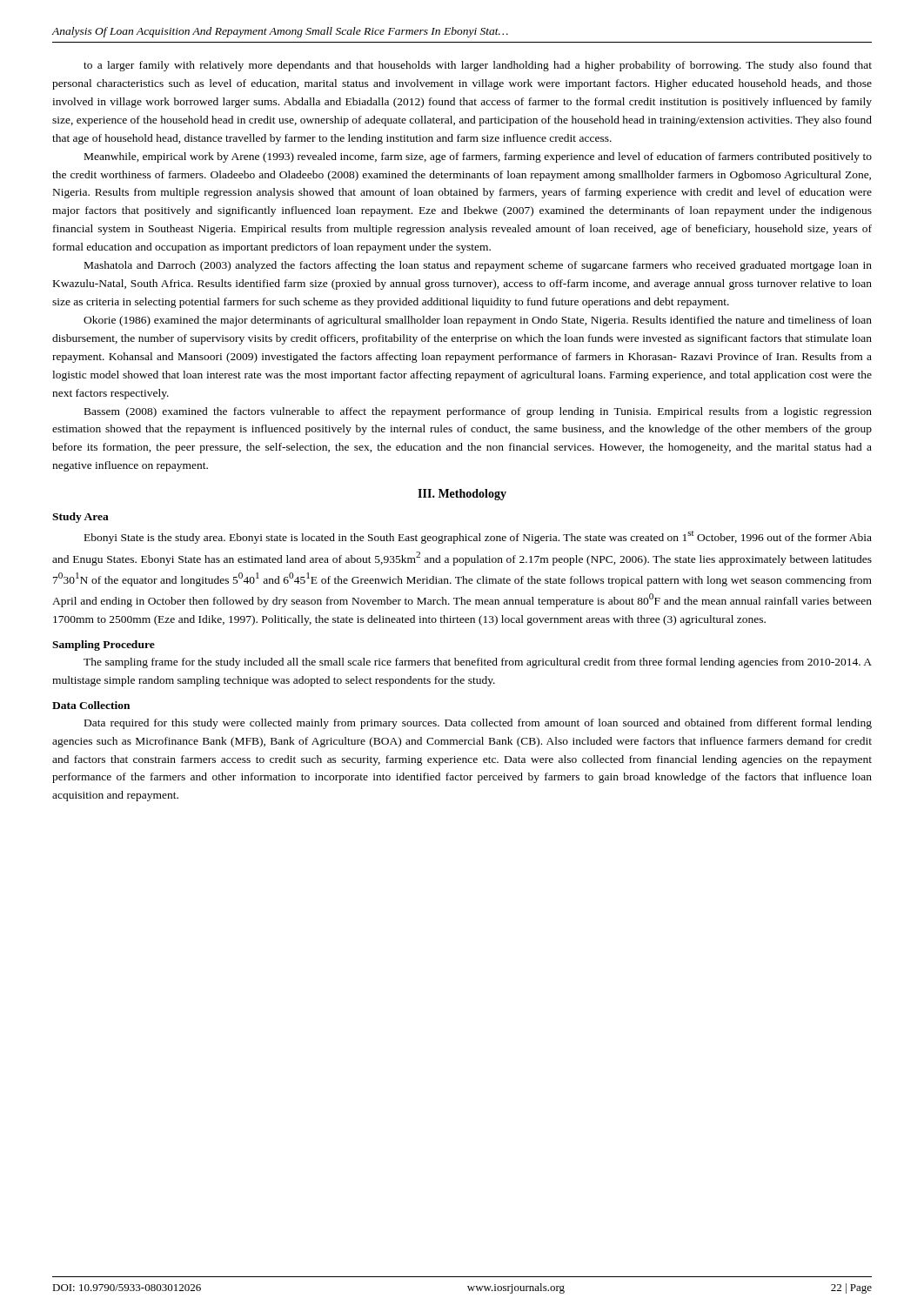Locate the text block starting "III. Methodology"
924x1305 pixels.
[x=462, y=494]
